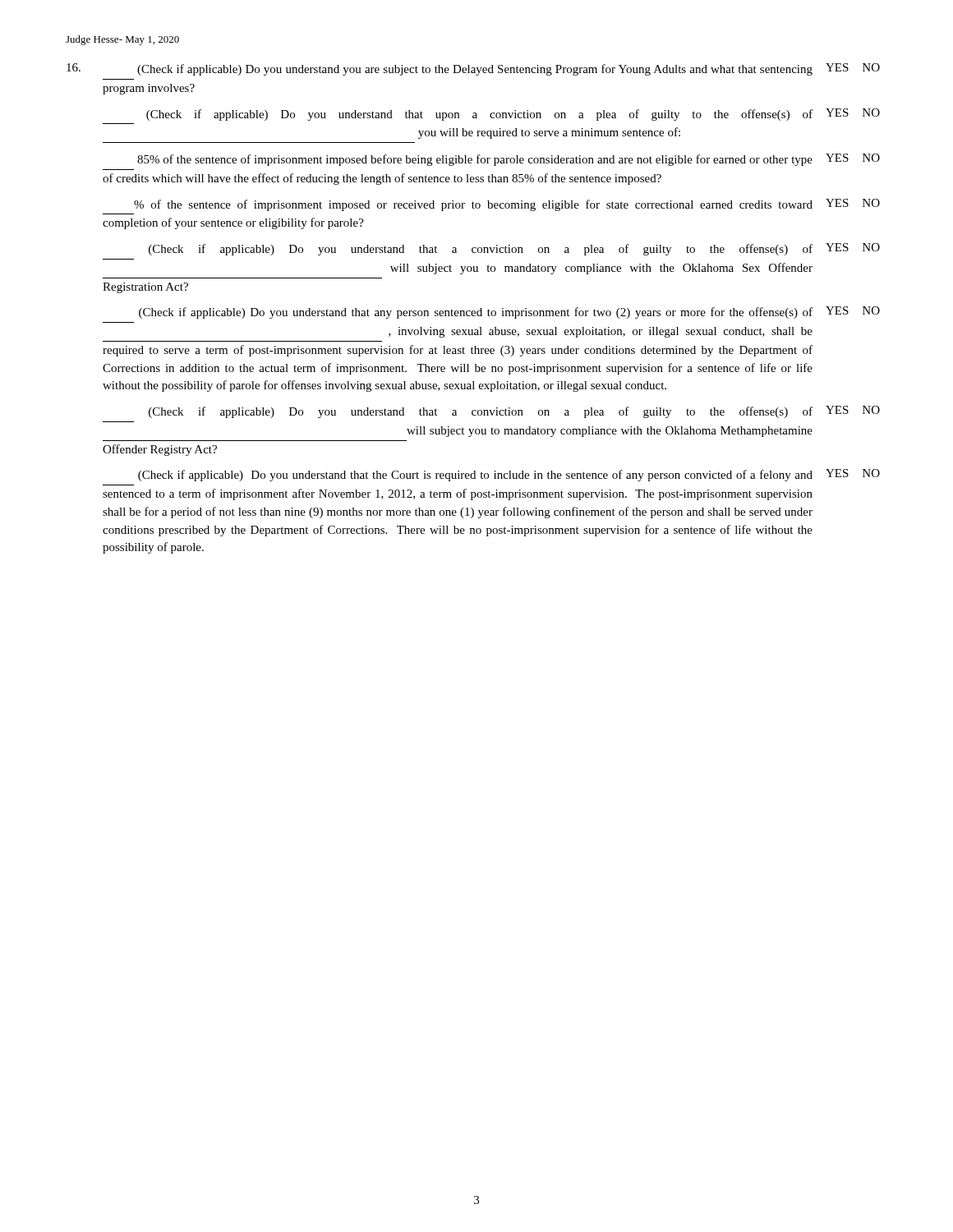
Task: Locate the list item that reads "% of the"
Action: [x=495, y=214]
